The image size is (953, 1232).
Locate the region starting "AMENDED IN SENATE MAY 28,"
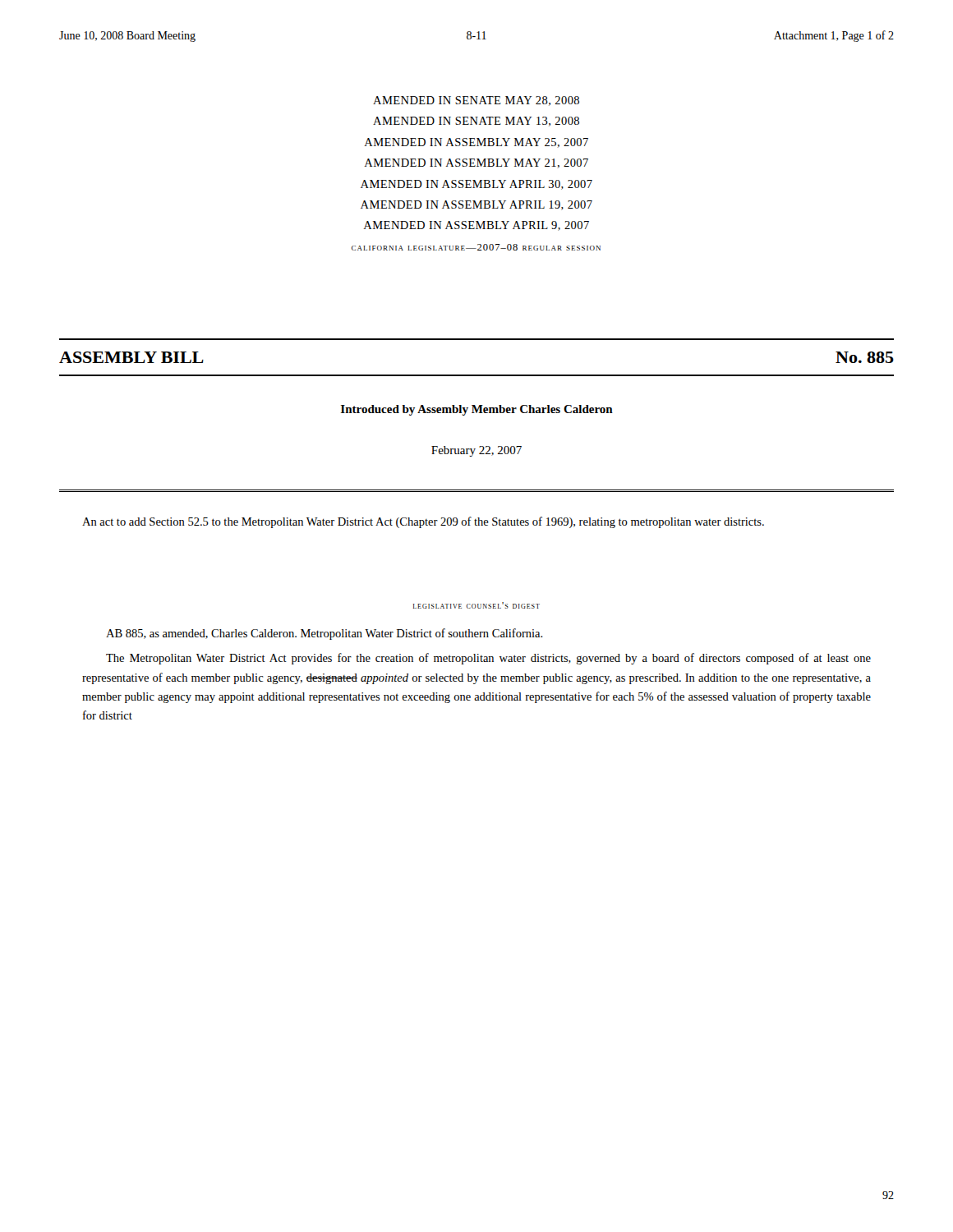[x=476, y=173]
